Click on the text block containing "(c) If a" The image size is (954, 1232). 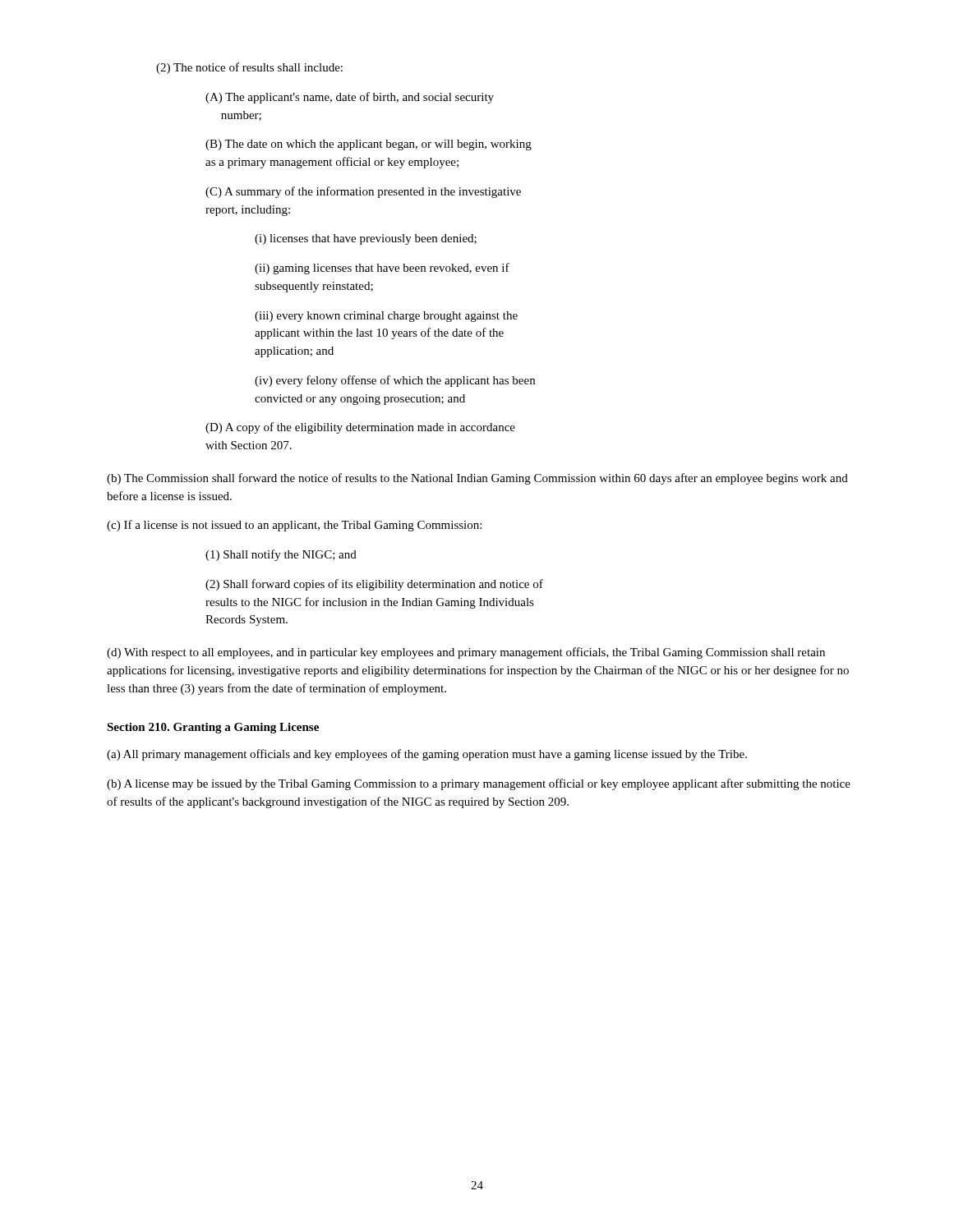pyautogui.click(x=295, y=525)
